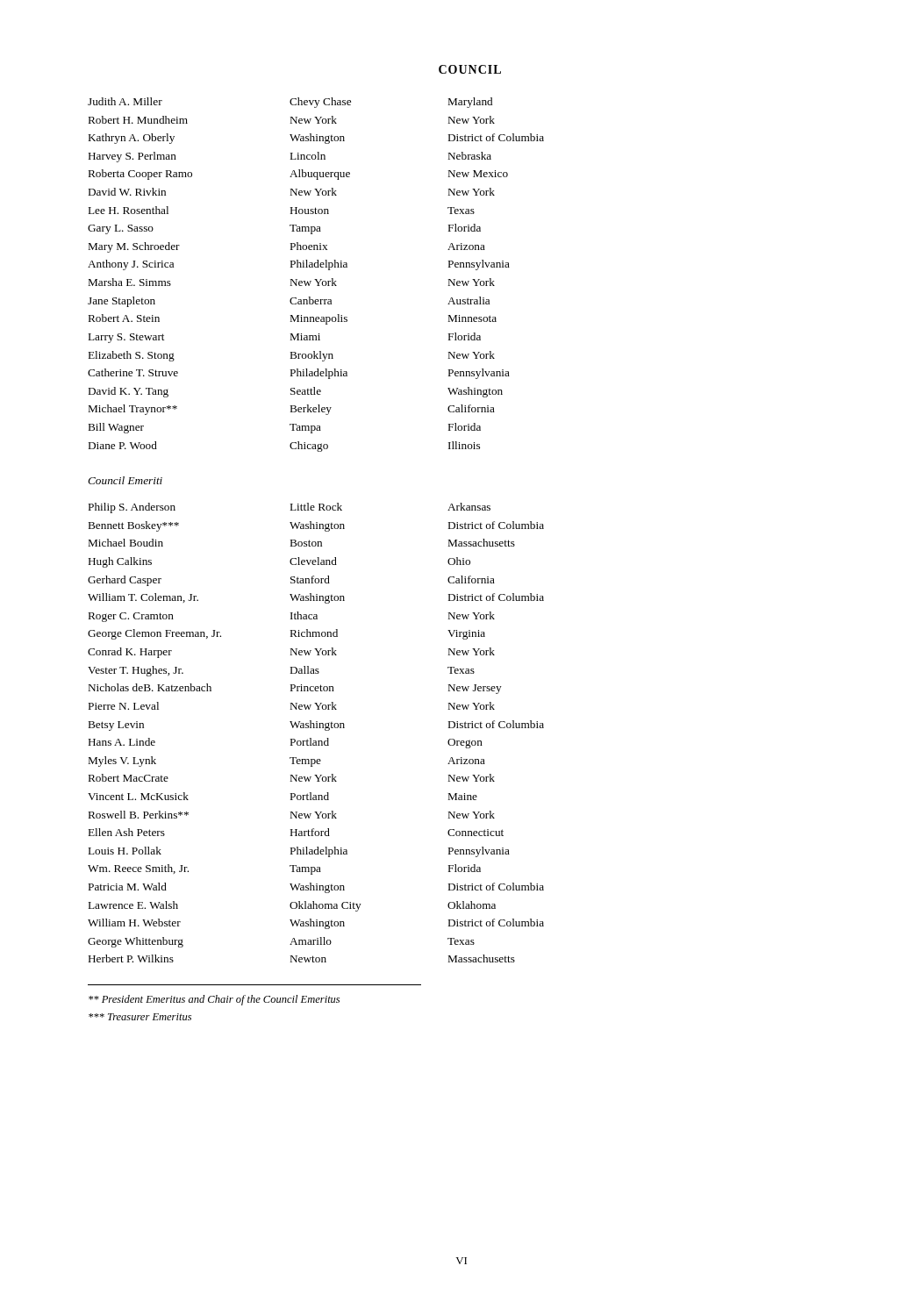Screen dimensions: 1316x923
Task: Point to "Council Emeriti"
Action: click(x=125, y=480)
